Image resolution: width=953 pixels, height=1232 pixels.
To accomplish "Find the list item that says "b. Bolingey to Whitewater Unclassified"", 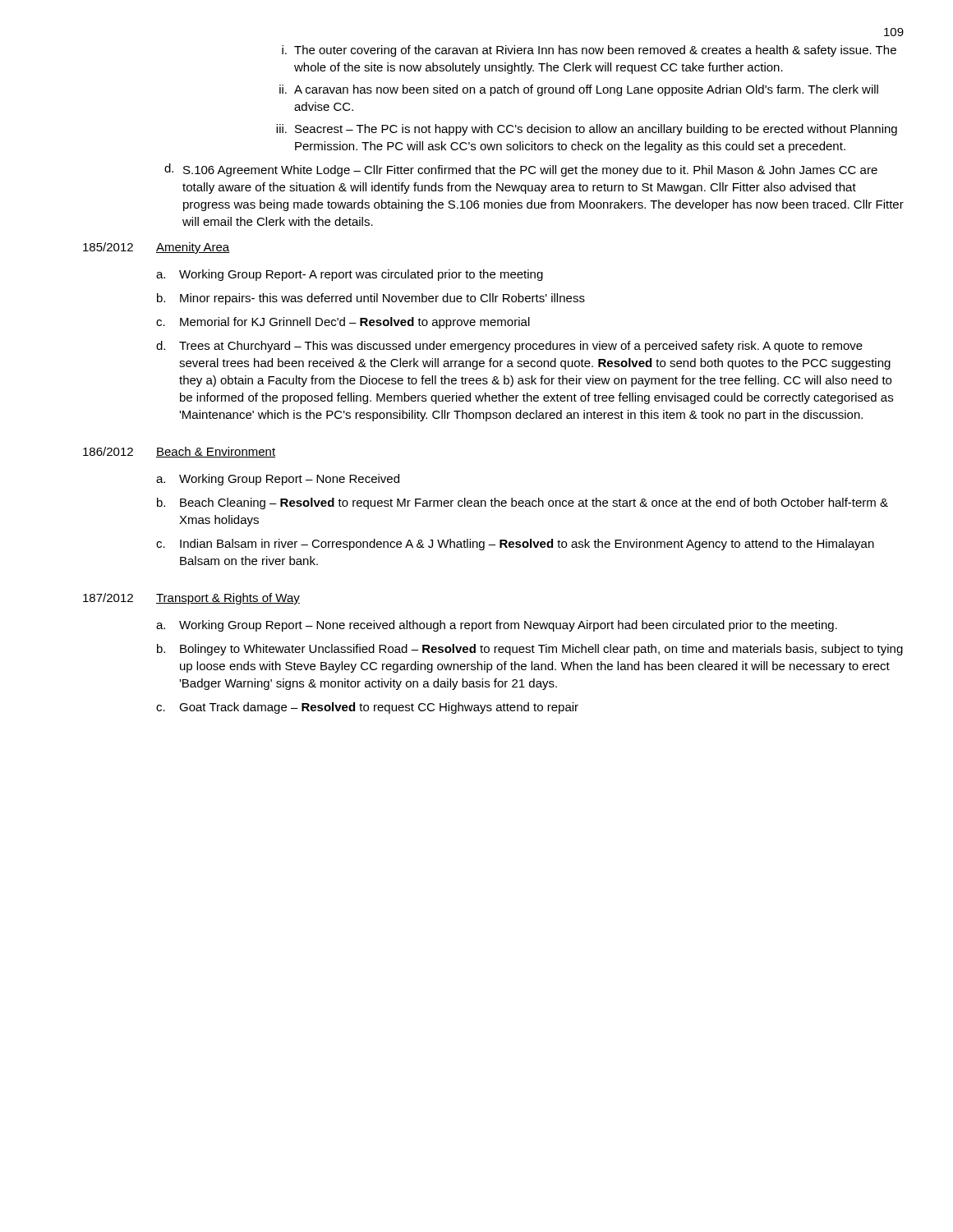I will [x=530, y=666].
